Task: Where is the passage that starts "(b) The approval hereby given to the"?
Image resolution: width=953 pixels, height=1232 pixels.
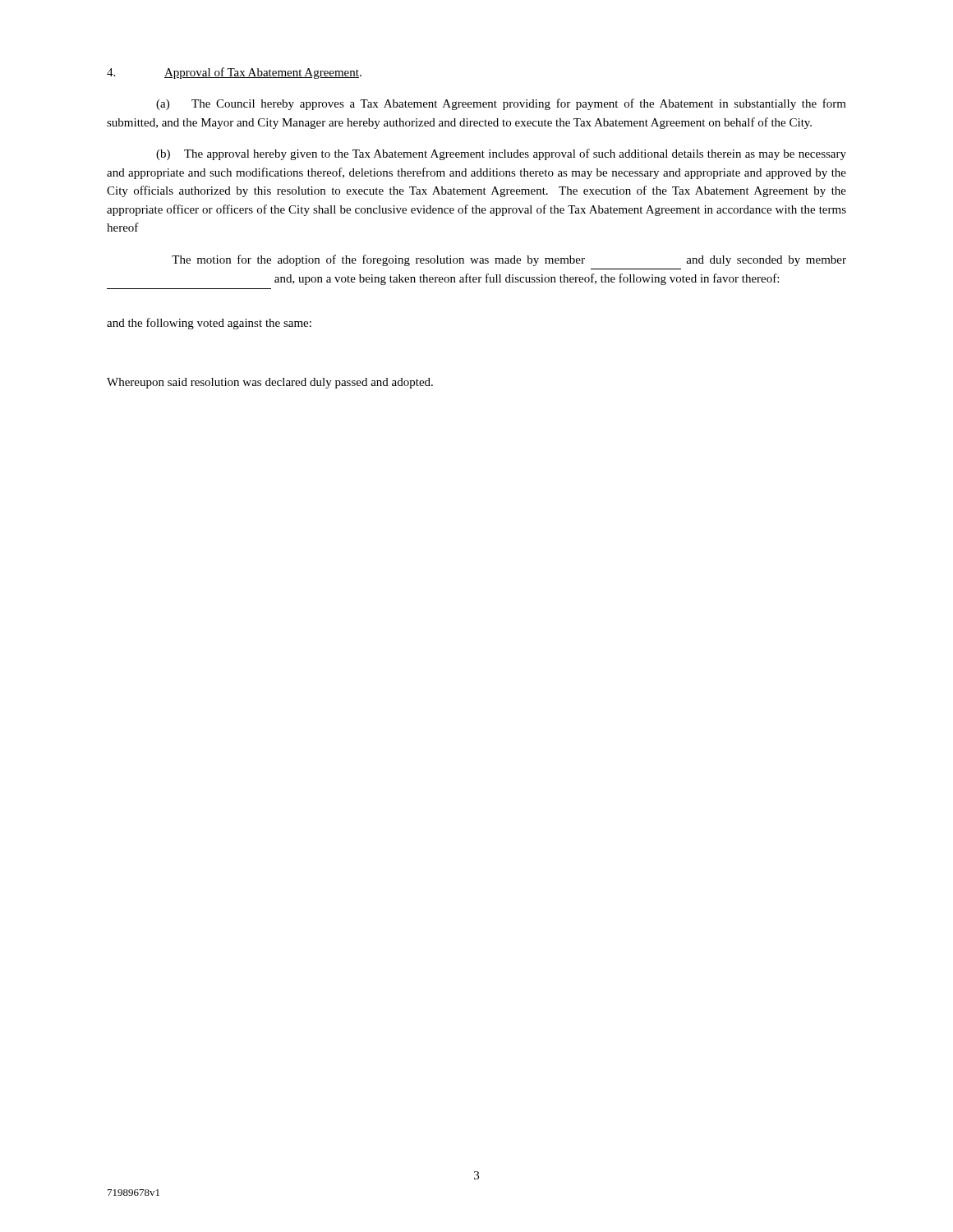Action: pos(476,191)
